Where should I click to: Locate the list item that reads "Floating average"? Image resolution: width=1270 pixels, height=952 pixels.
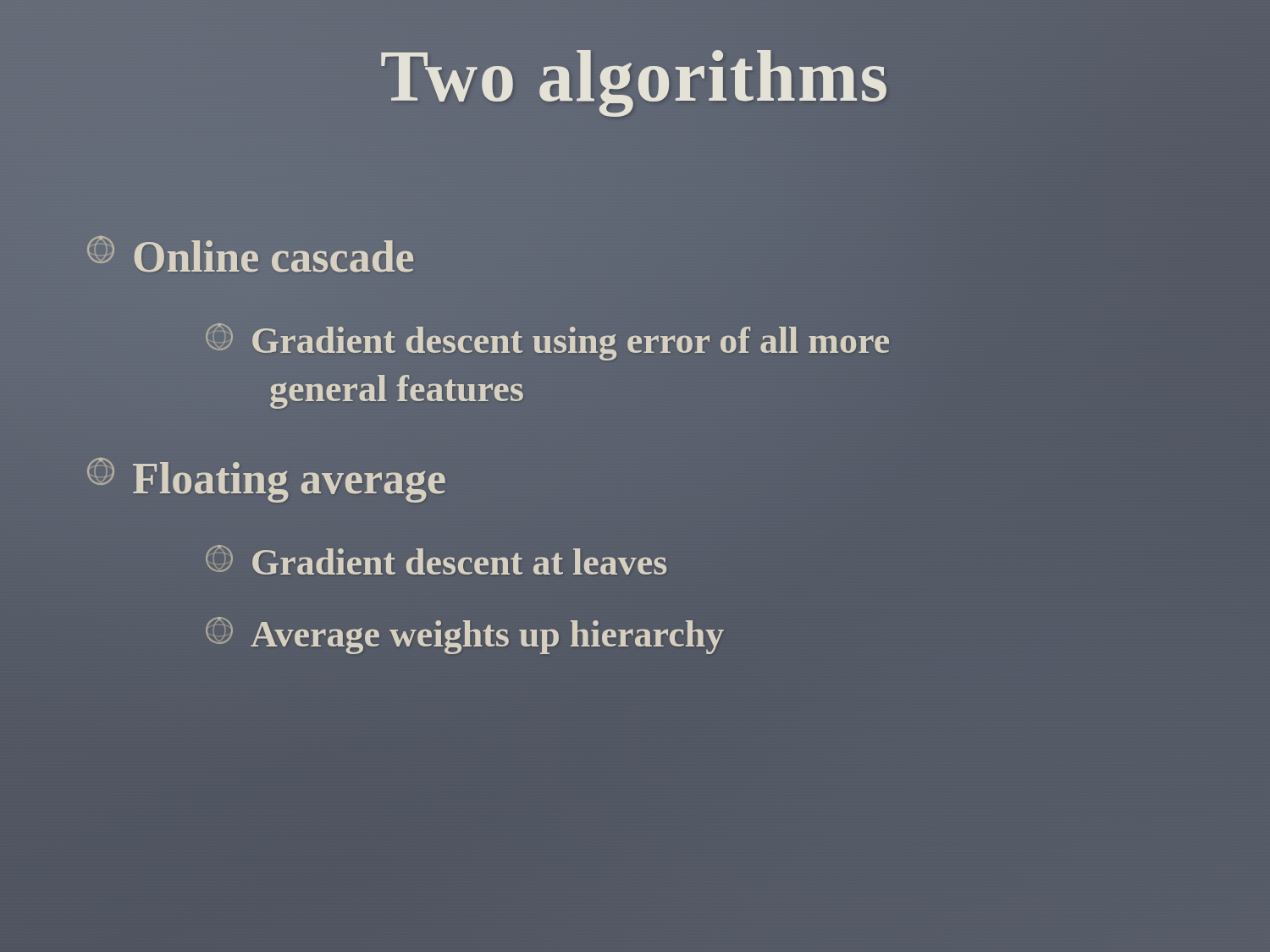265,479
